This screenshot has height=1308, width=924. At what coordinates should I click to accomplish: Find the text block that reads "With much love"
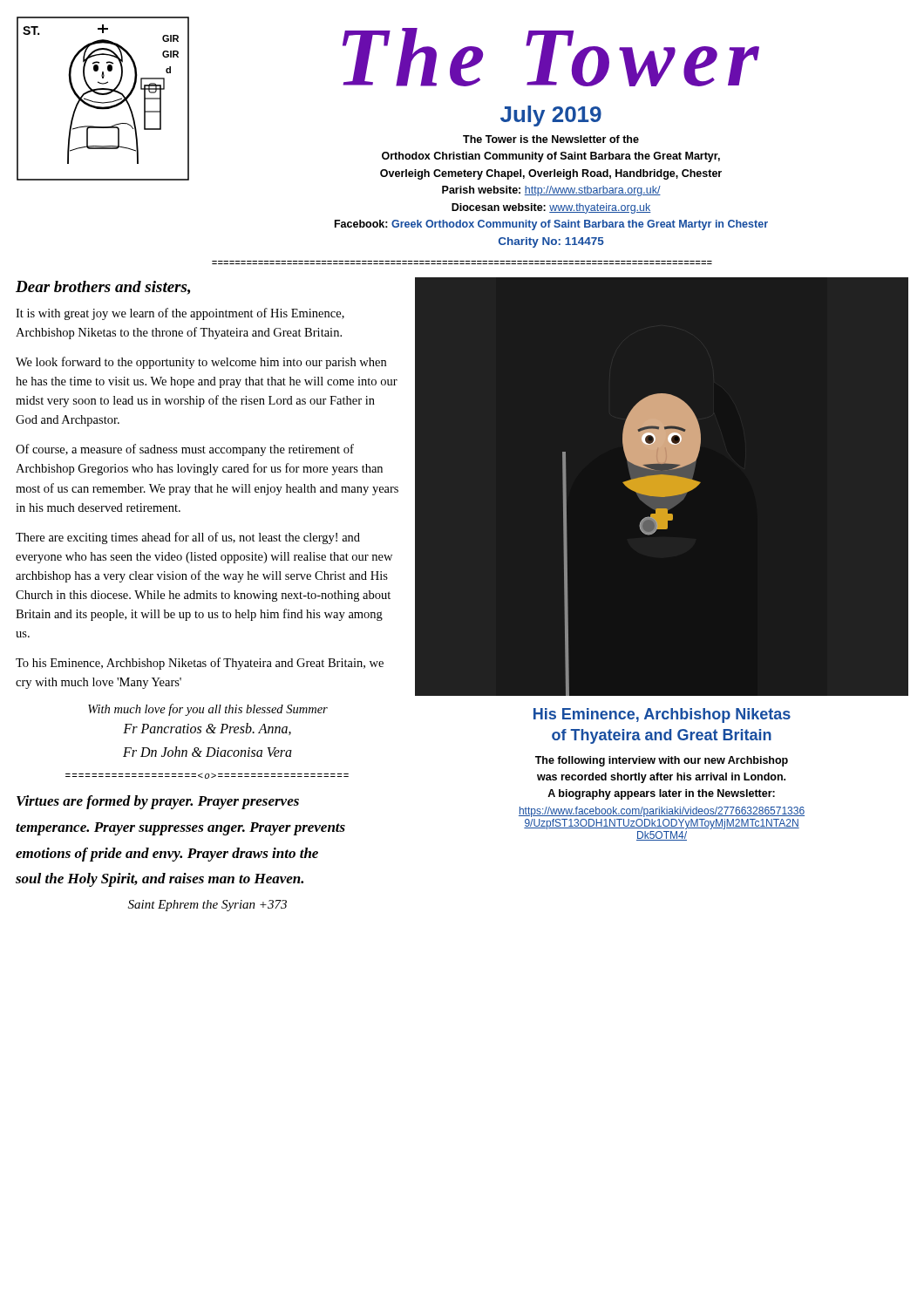coord(207,733)
